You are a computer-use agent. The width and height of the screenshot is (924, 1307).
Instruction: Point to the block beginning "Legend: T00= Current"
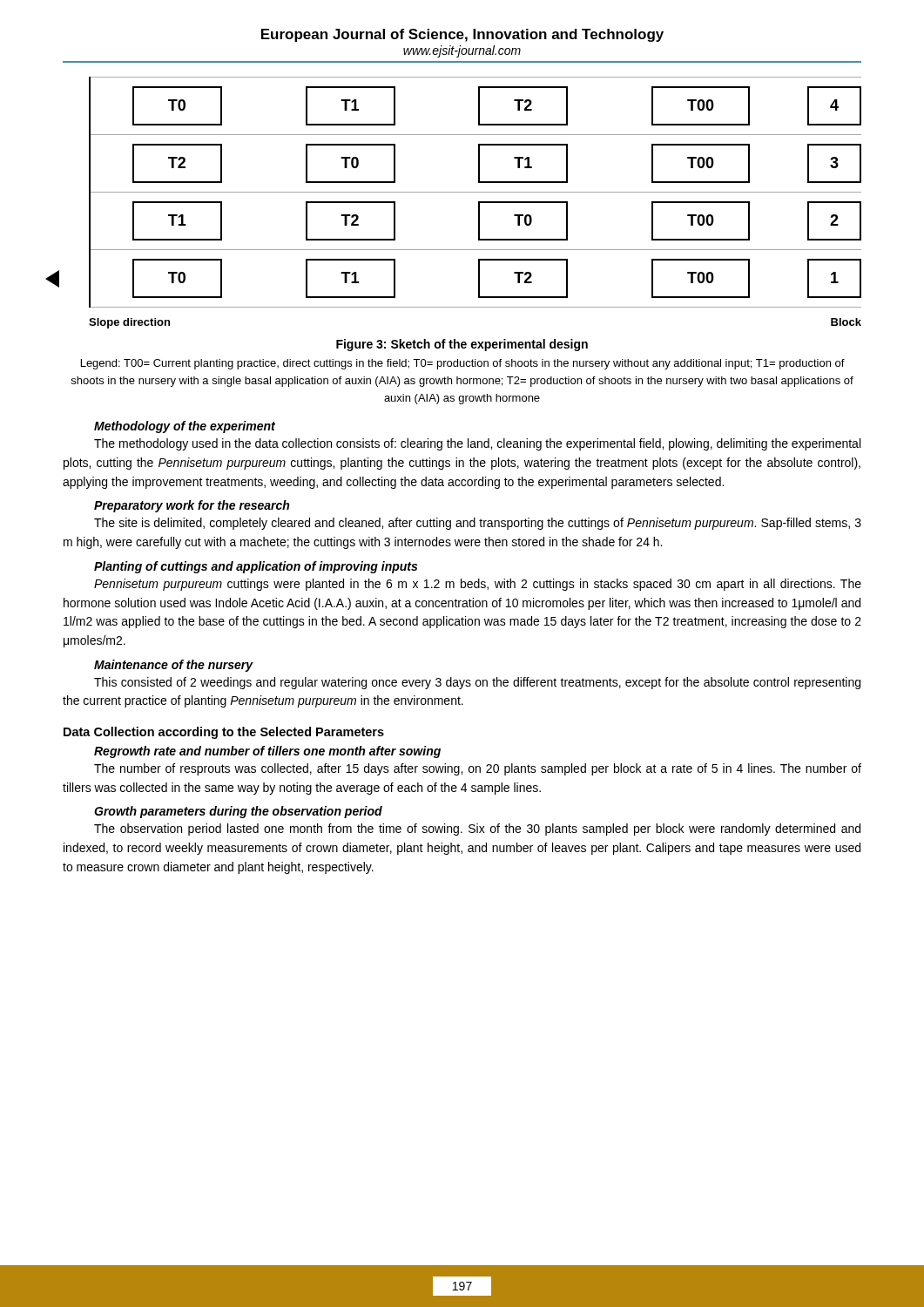pyautogui.click(x=462, y=380)
